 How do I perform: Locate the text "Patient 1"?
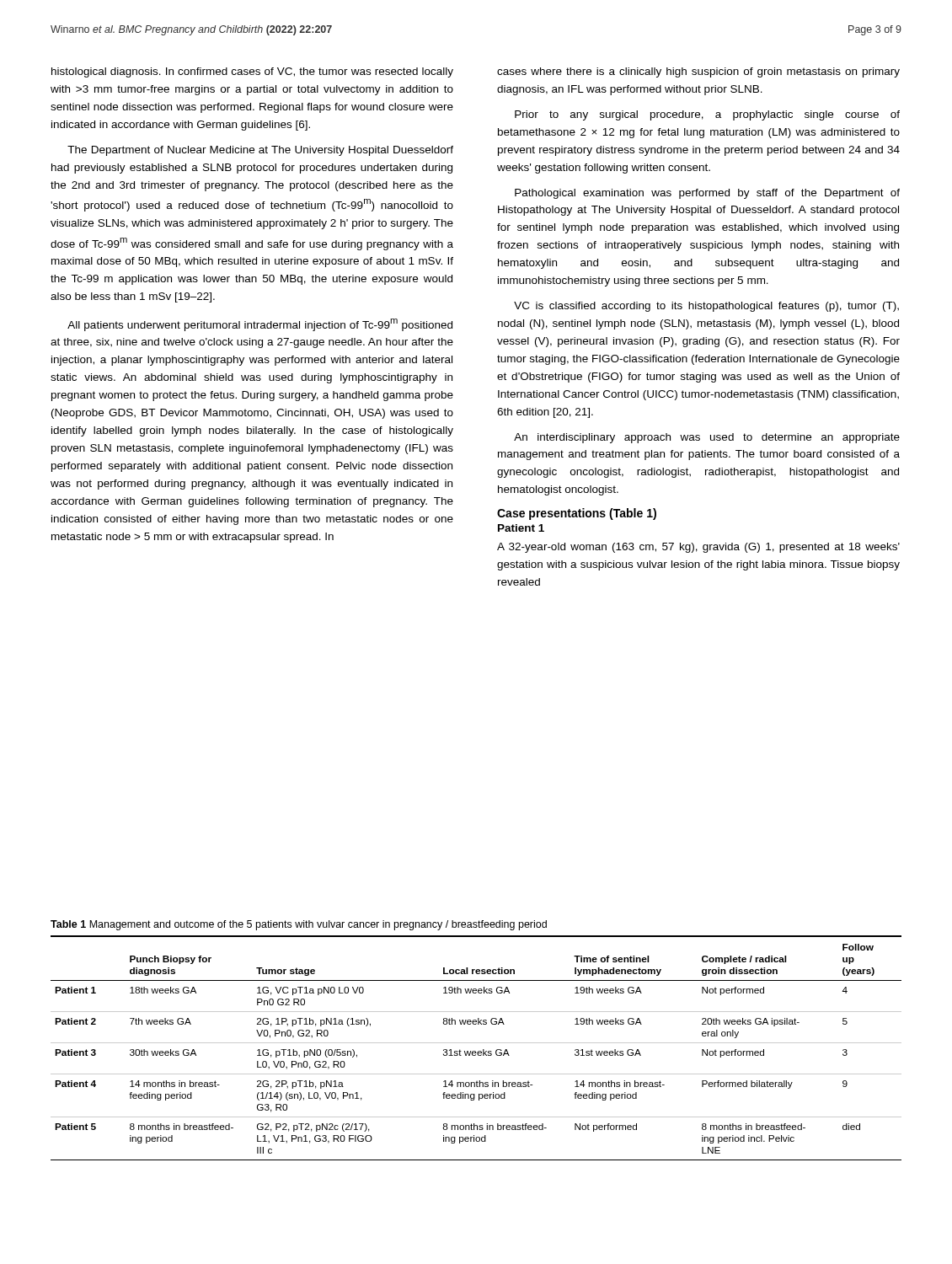click(521, 528)
